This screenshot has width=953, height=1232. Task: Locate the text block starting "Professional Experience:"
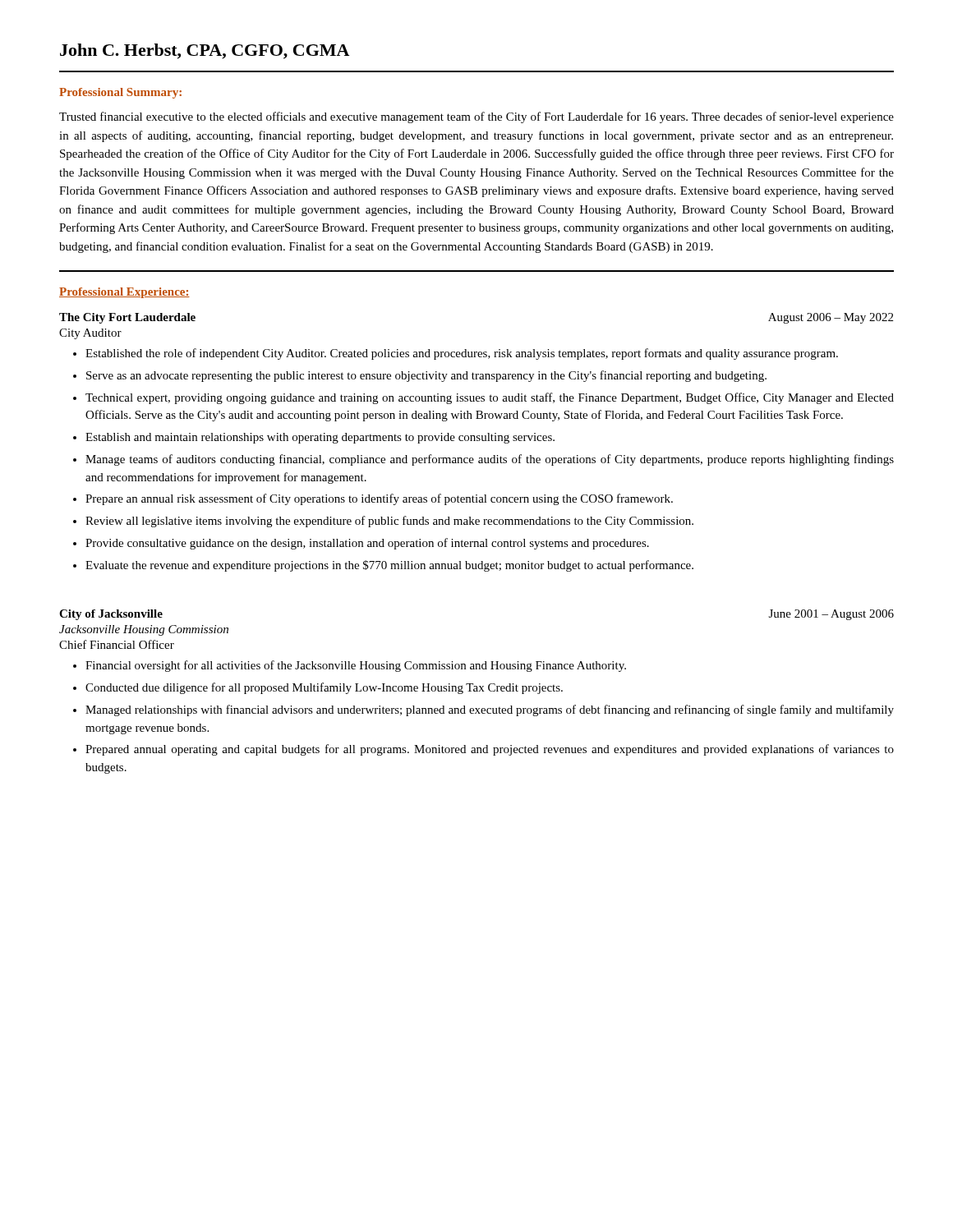(x=124, y=293)
